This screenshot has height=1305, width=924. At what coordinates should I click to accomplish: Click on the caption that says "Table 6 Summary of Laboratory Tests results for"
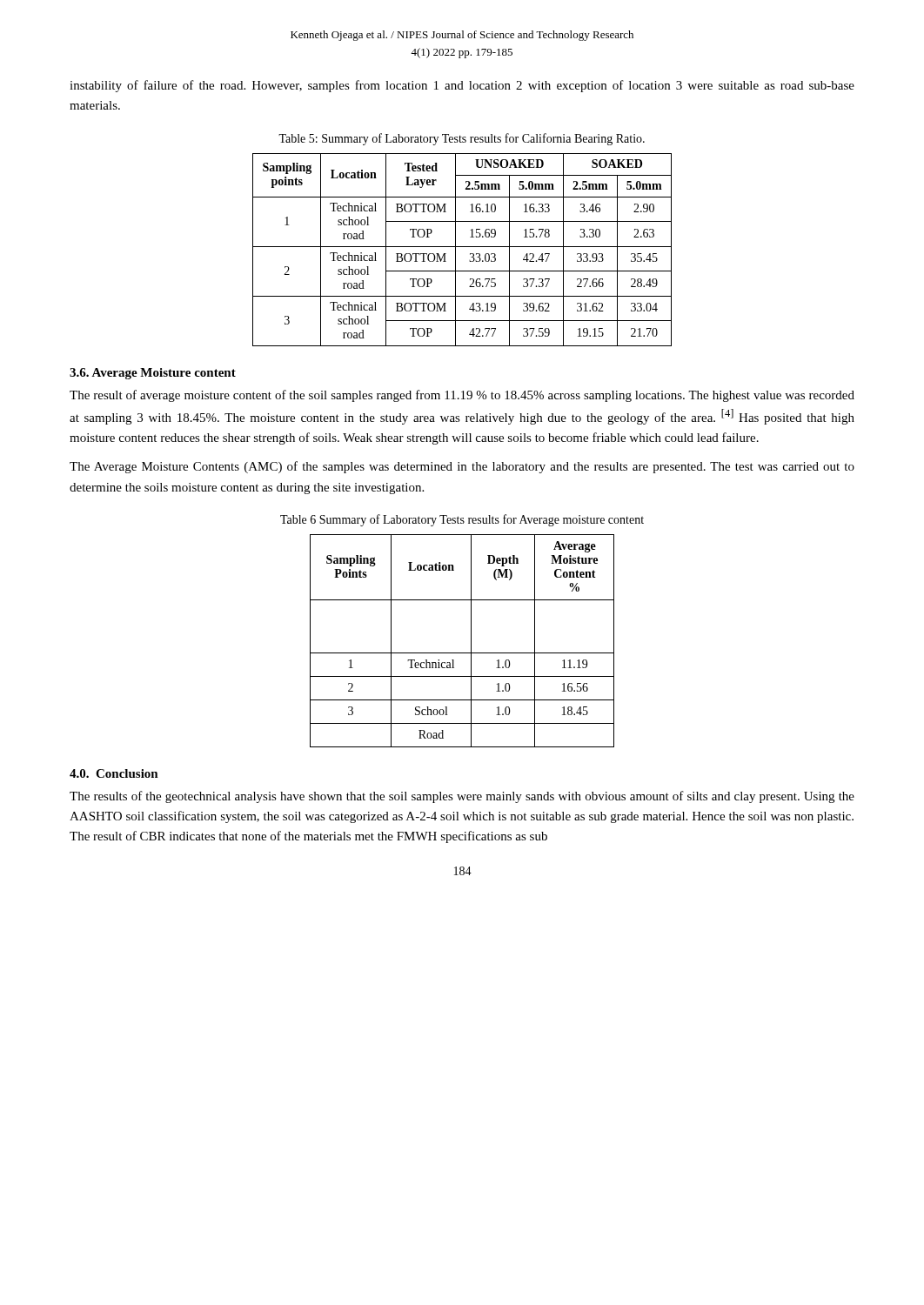(x=462, y=520)
